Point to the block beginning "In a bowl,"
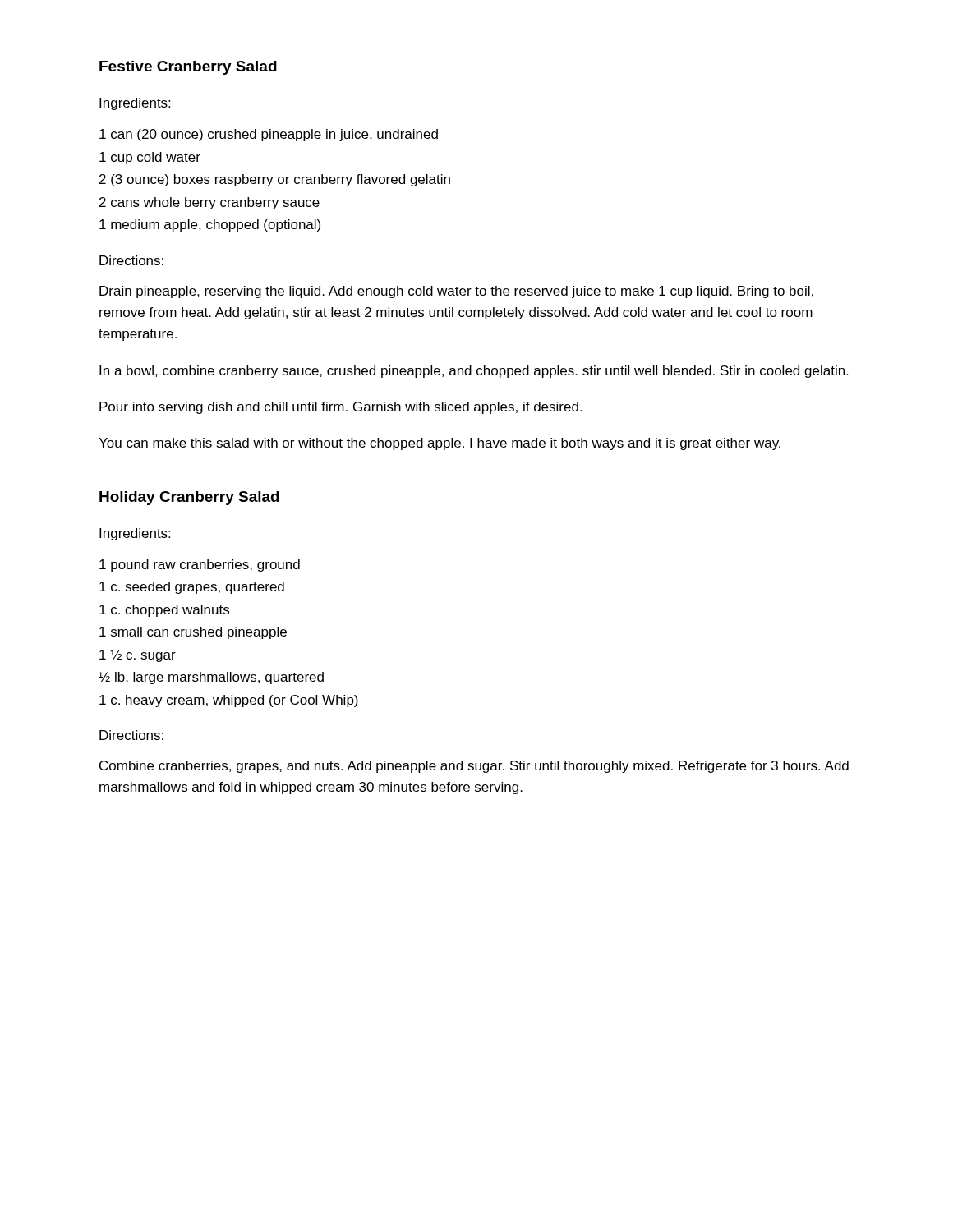This screenshot has height=1232, width=953. pyautogui.click(x=476, y=371)
